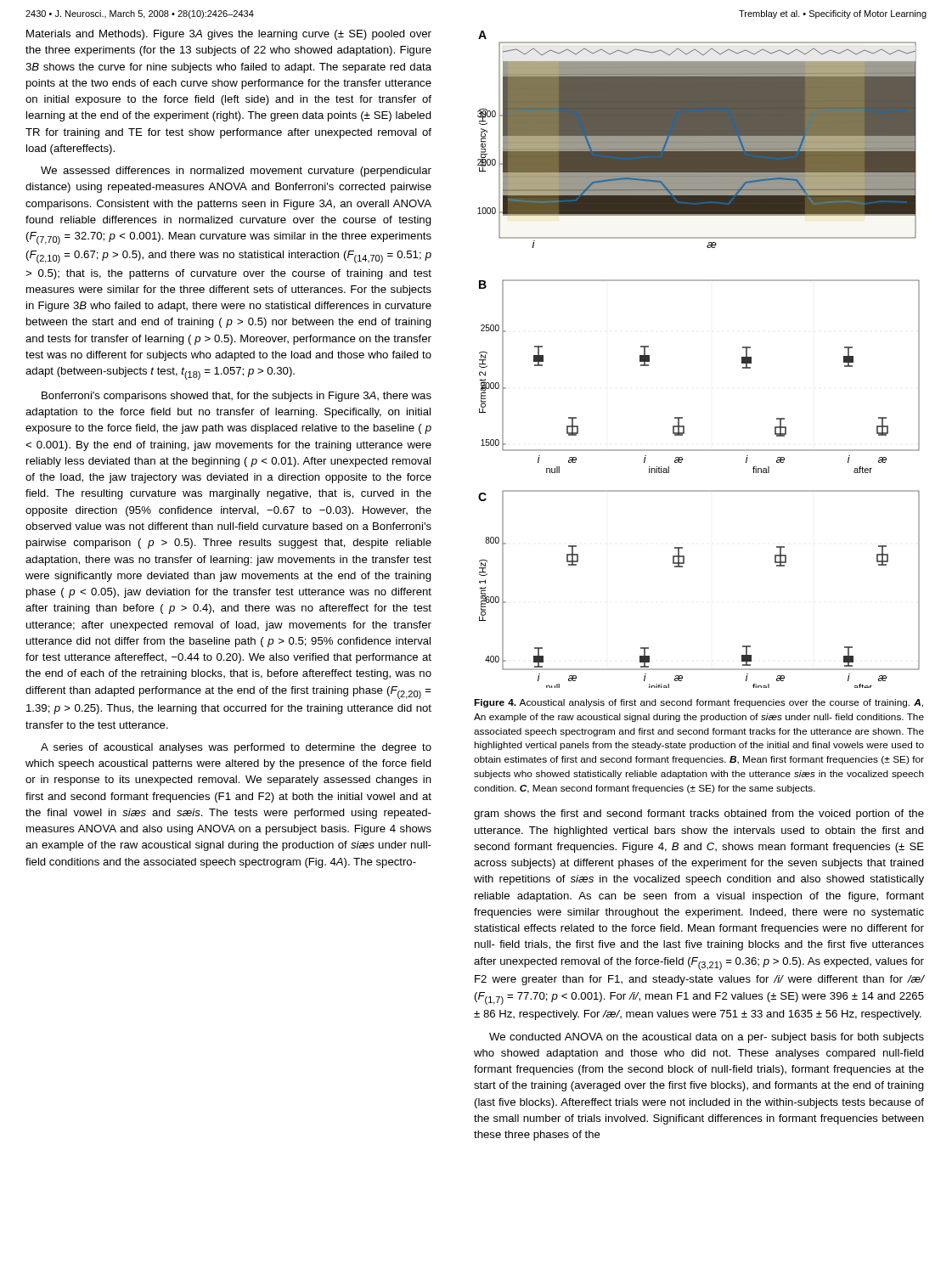Image resolution: width=952 pixels, height=1274 pixels.
Task: Click on the text block with the text "Bonferroni's comparisons showed that, for the subjects in"
Action: coord(228,560)
